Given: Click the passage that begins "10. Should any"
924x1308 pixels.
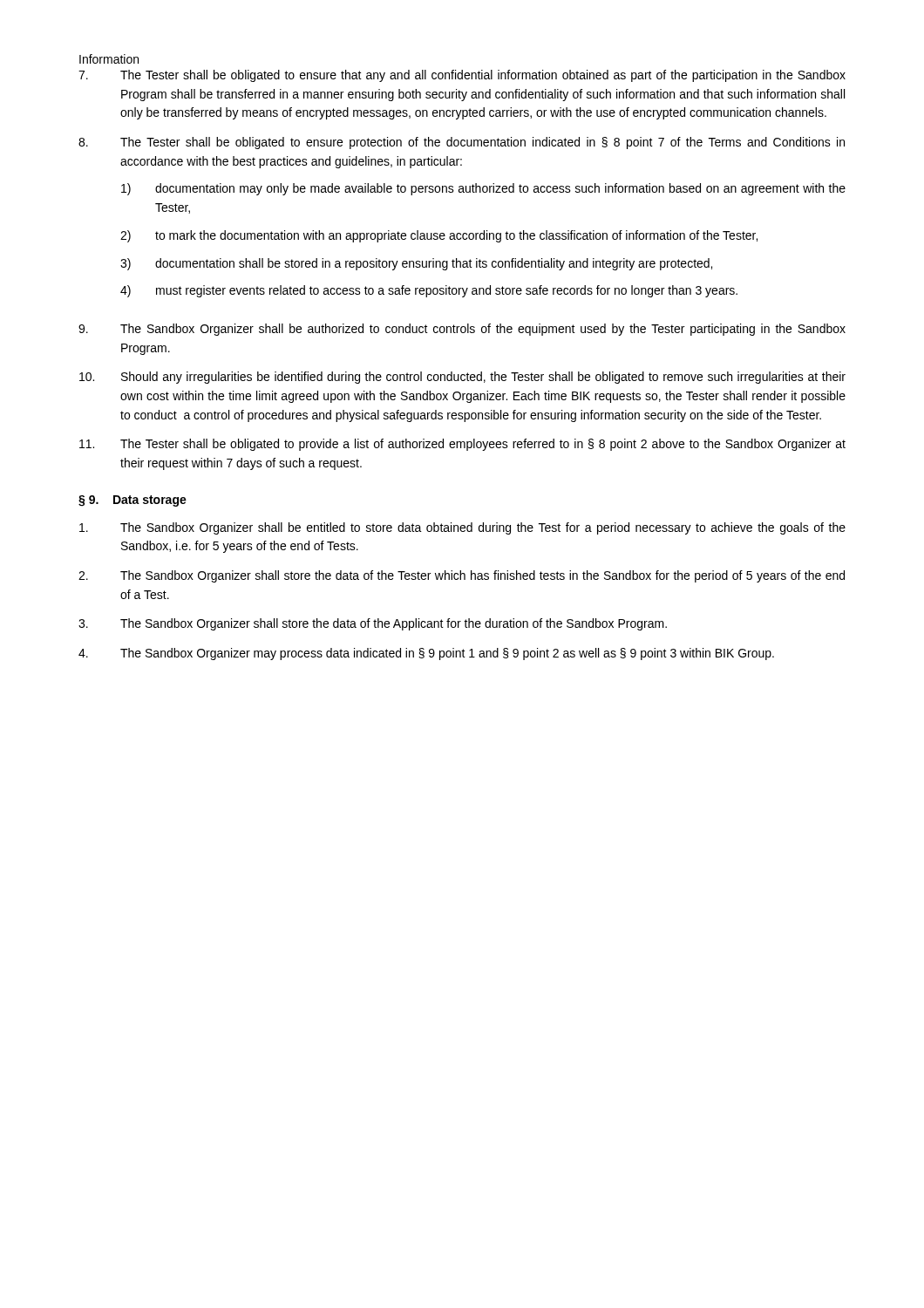Looking at the screenshot, I should (x=462, y=397).
